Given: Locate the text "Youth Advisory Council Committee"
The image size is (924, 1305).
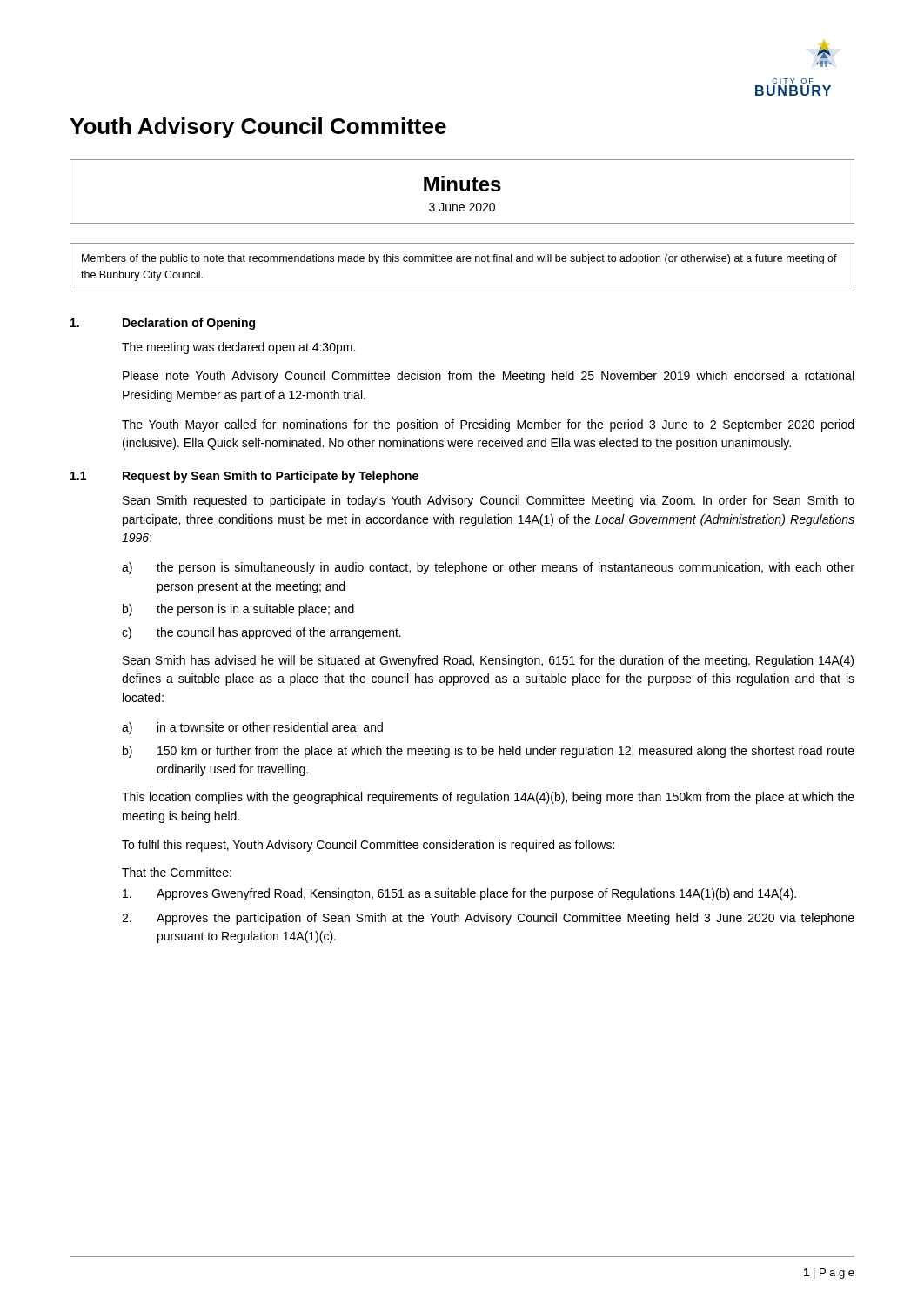Looking at the screenshot, I should [258, 126].
